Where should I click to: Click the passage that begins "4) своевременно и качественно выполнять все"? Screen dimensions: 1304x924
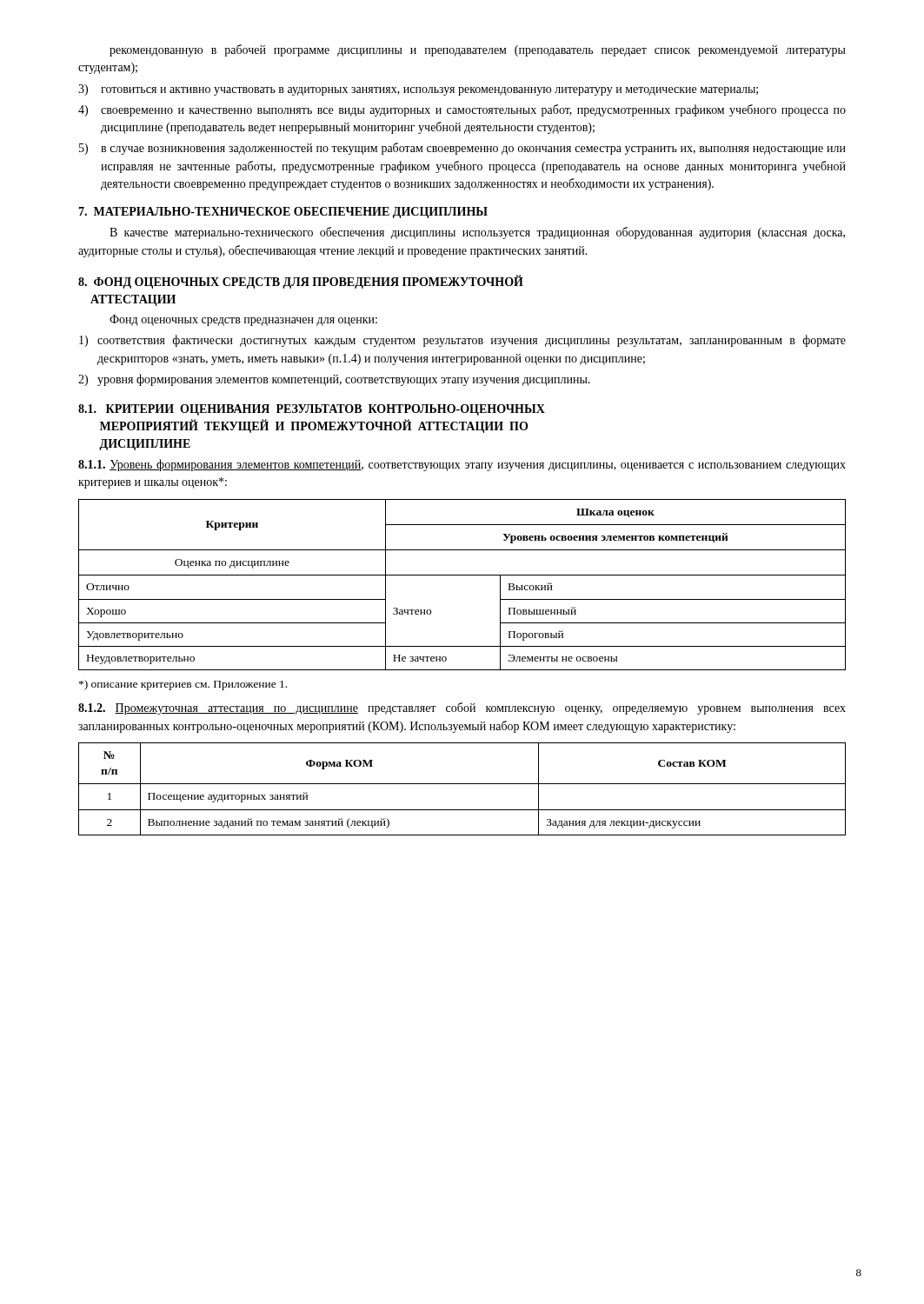pyautogui.click(x=462, y=119)
